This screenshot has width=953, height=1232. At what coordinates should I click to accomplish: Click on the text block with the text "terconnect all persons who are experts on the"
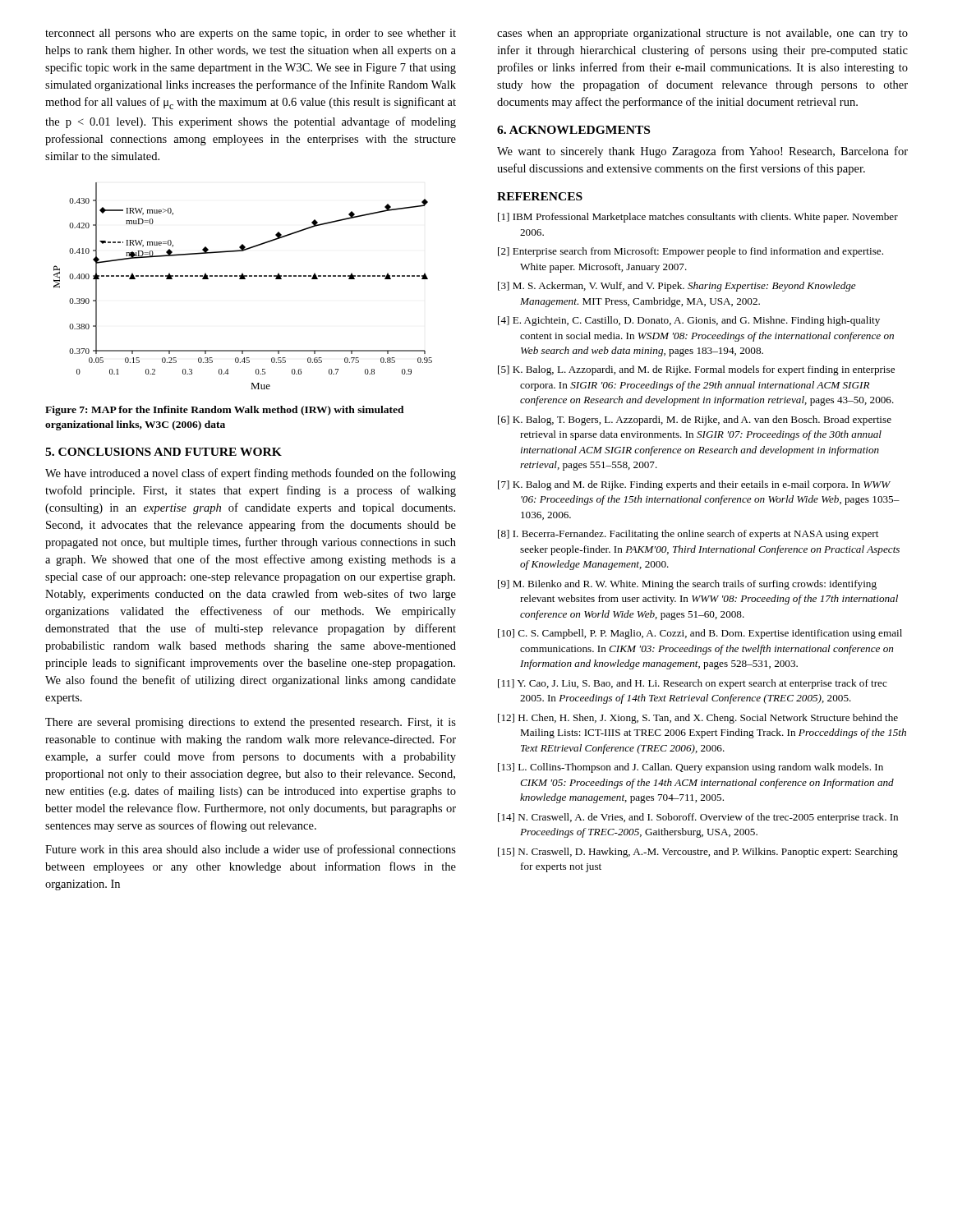[251, 95]
